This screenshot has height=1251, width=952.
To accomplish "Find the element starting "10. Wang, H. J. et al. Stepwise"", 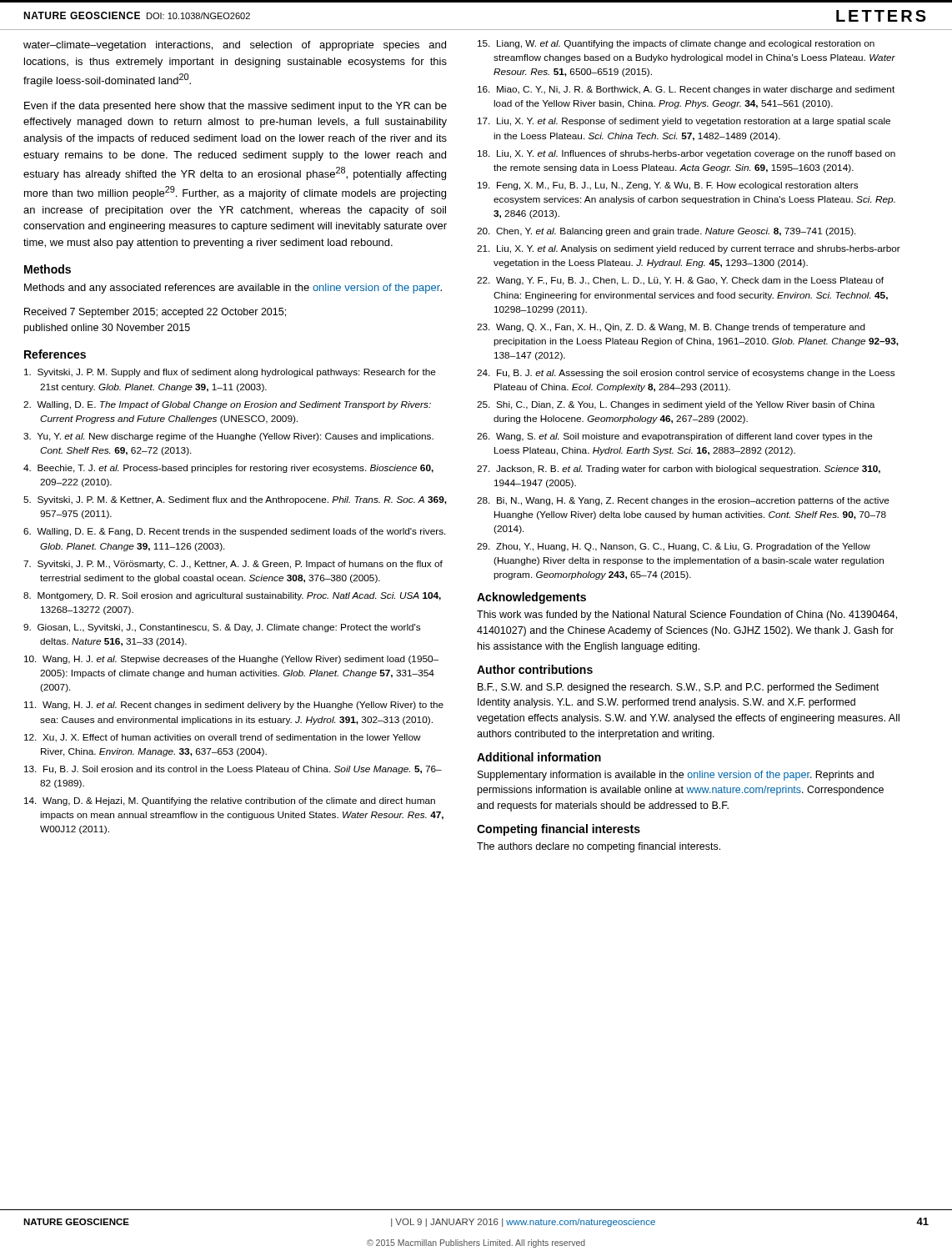I will pos(231,673).
